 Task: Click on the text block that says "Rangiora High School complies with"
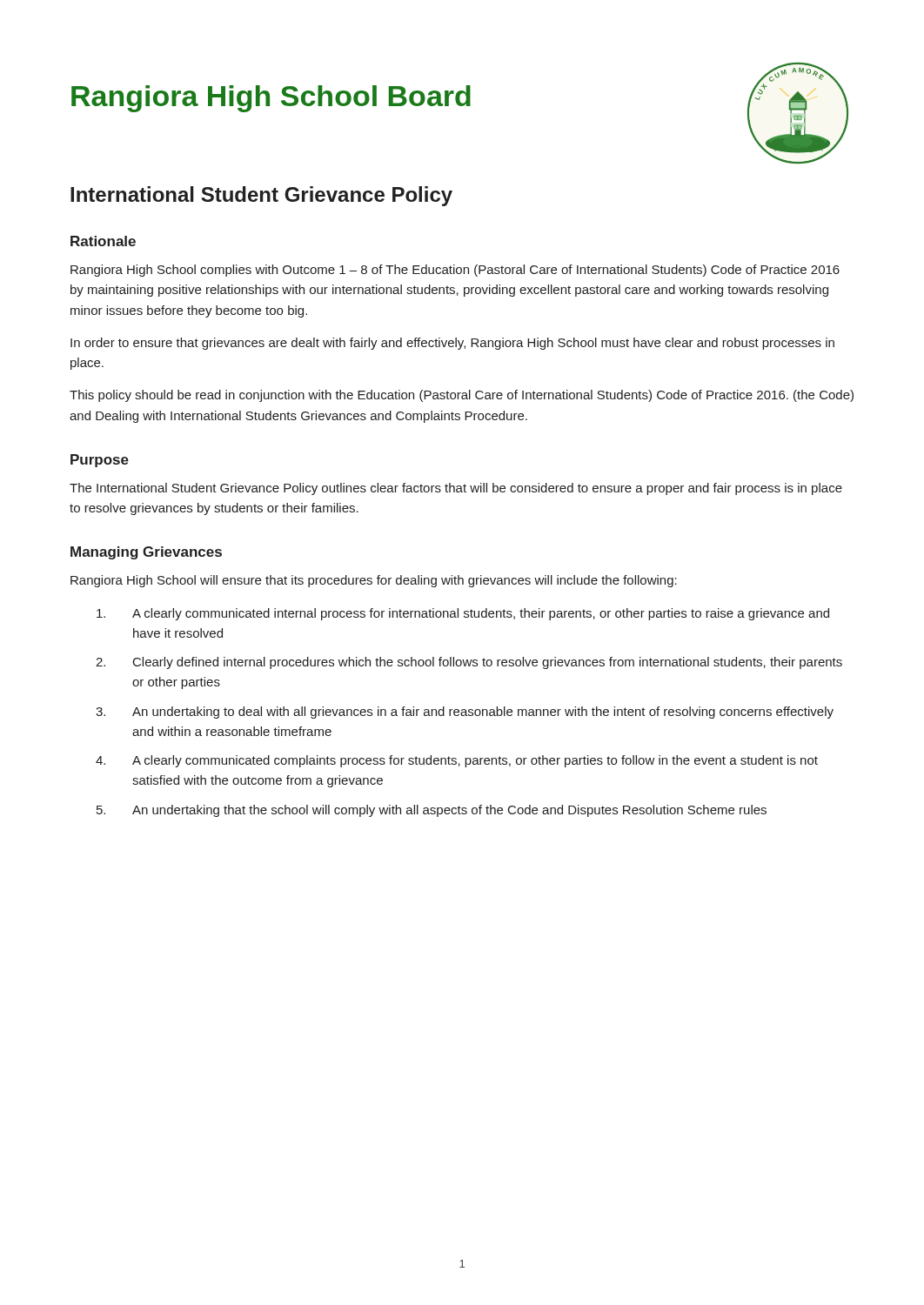(x=462, y=290)
